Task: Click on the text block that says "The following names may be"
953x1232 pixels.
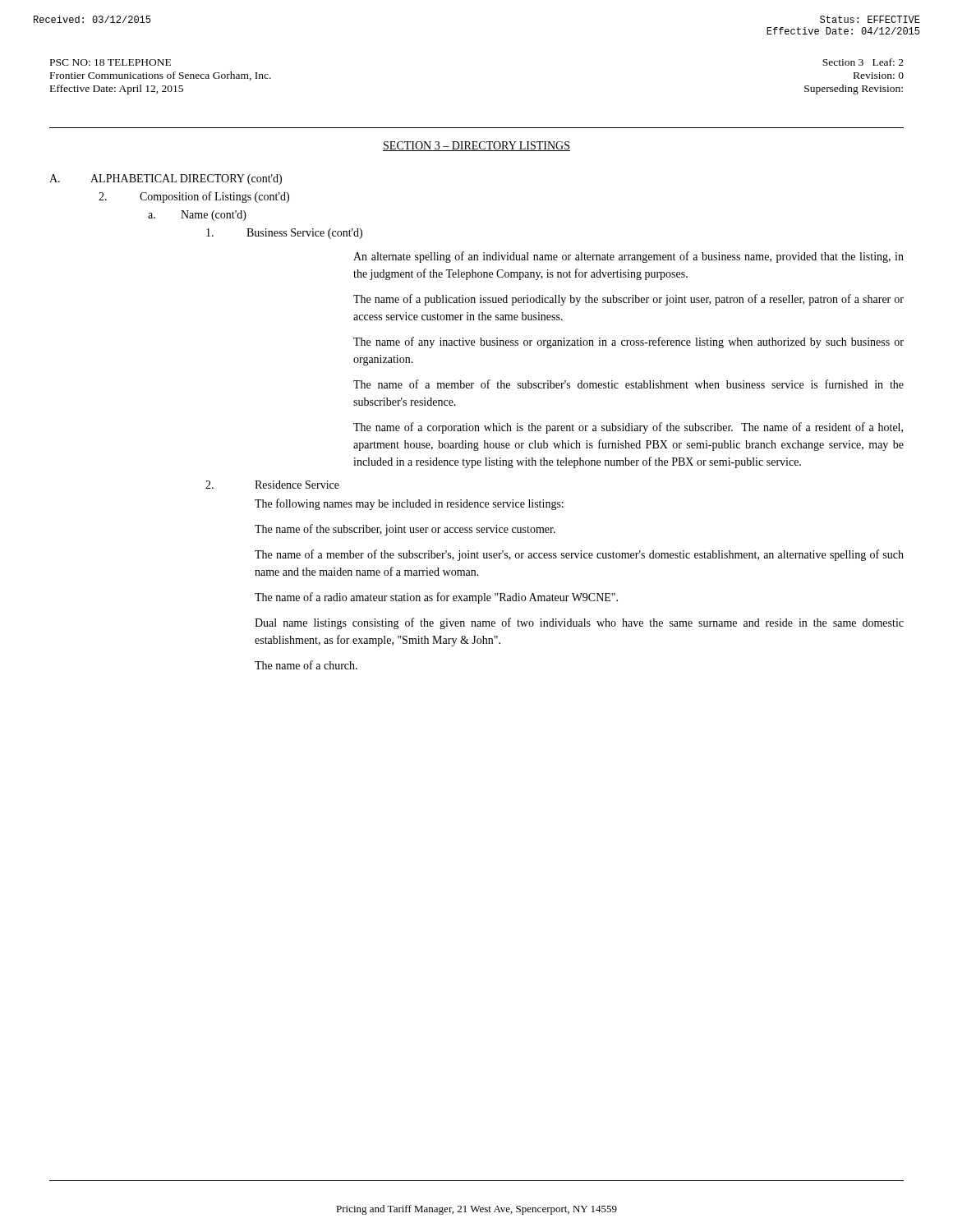Action: pos(409,504)
